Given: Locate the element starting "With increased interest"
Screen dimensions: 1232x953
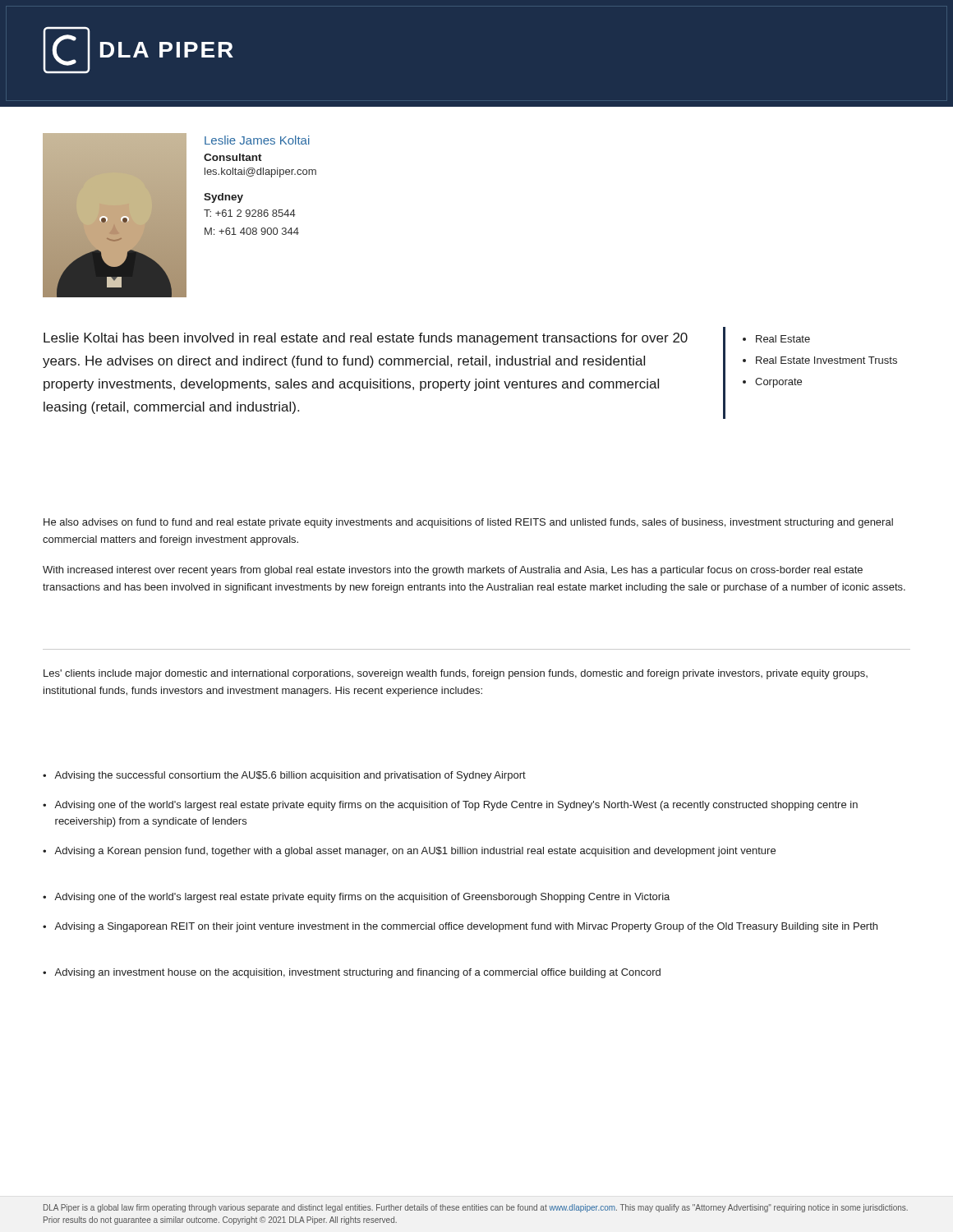Looking at the screenshot, I should 474,578.
